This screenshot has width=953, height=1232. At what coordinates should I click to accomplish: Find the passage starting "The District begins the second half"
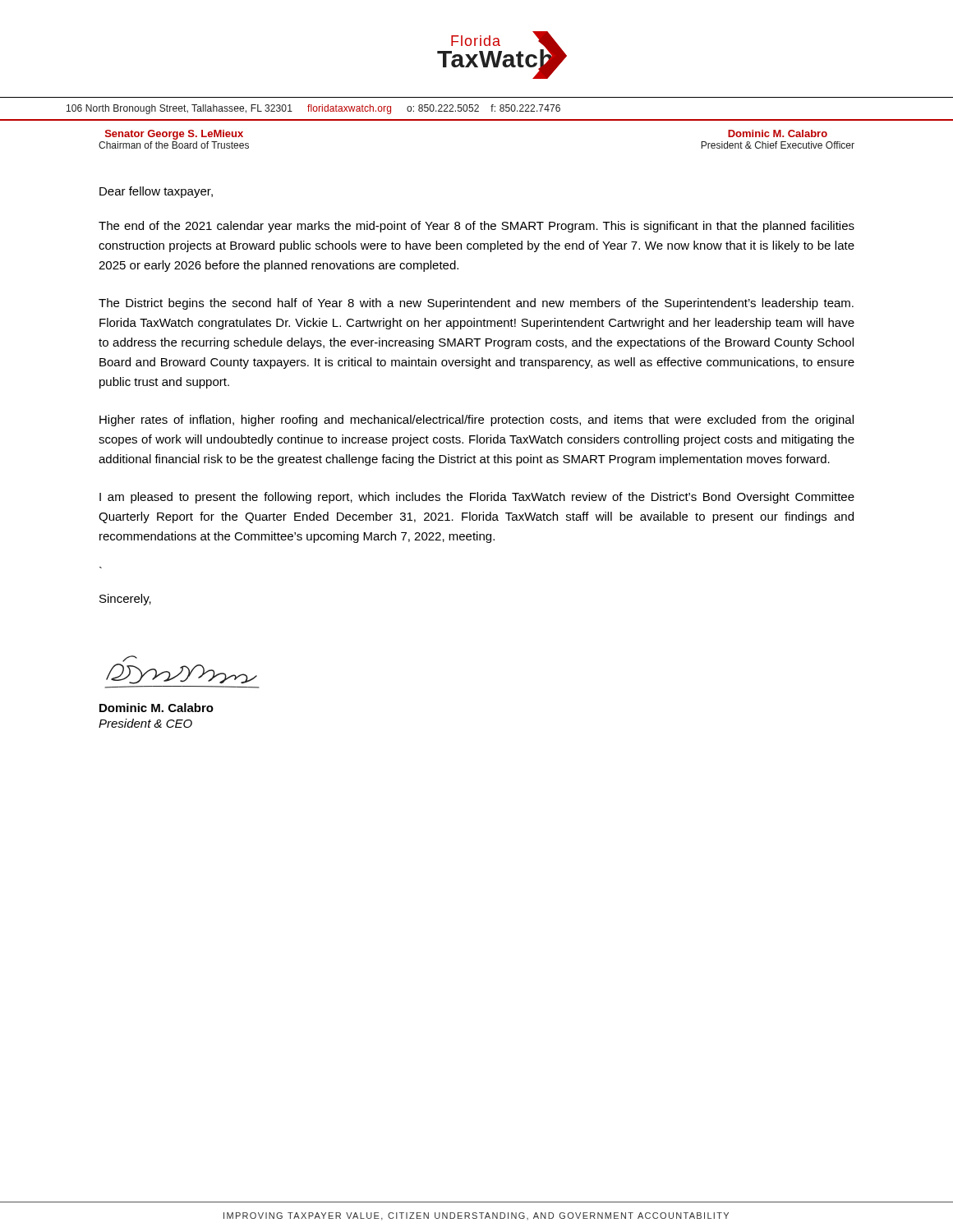click(476, 342)
